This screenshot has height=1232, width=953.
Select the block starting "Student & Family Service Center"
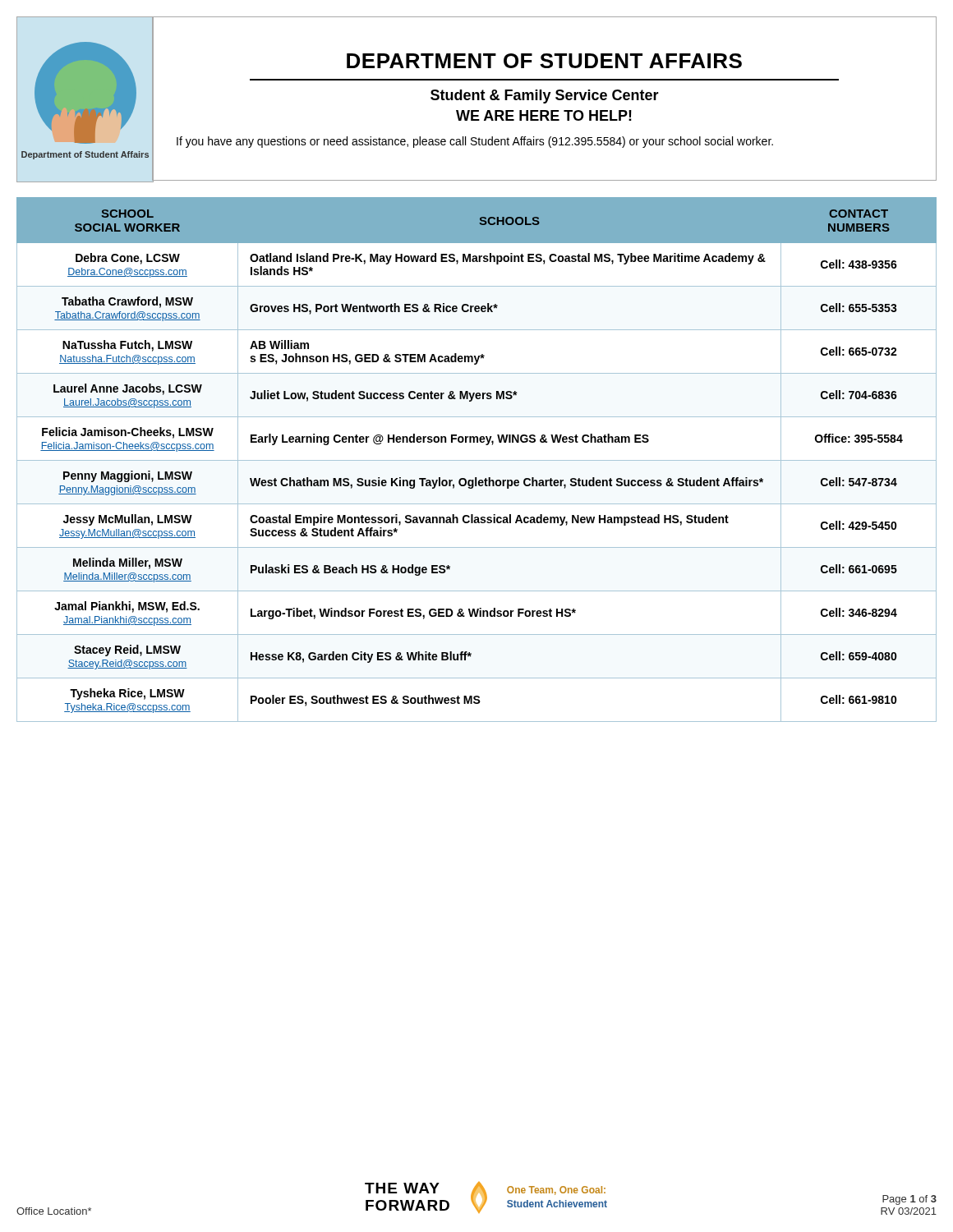click(x=544, y=95)
